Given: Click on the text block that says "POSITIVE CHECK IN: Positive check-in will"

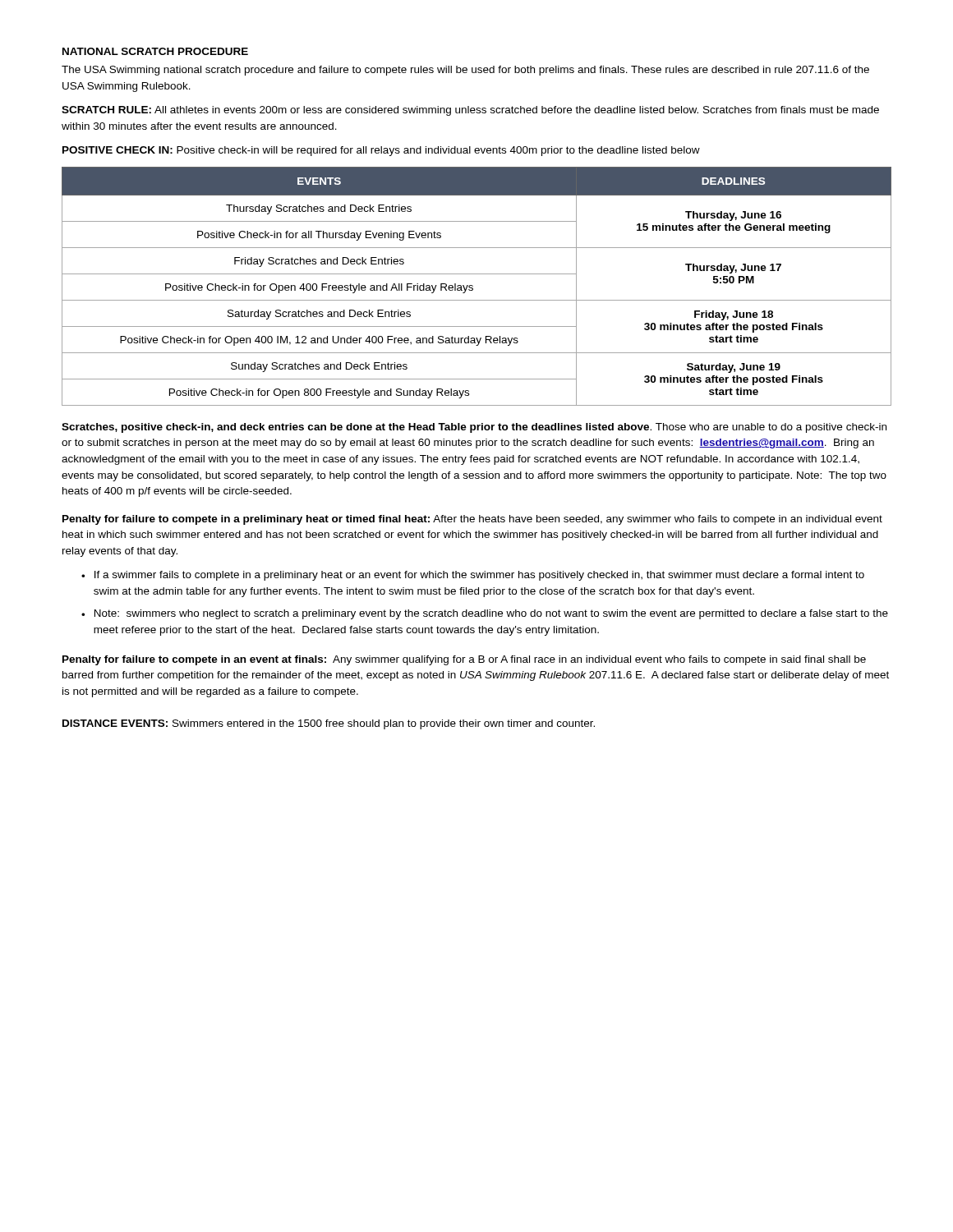Looking at the screenshot, I should 381,150.
